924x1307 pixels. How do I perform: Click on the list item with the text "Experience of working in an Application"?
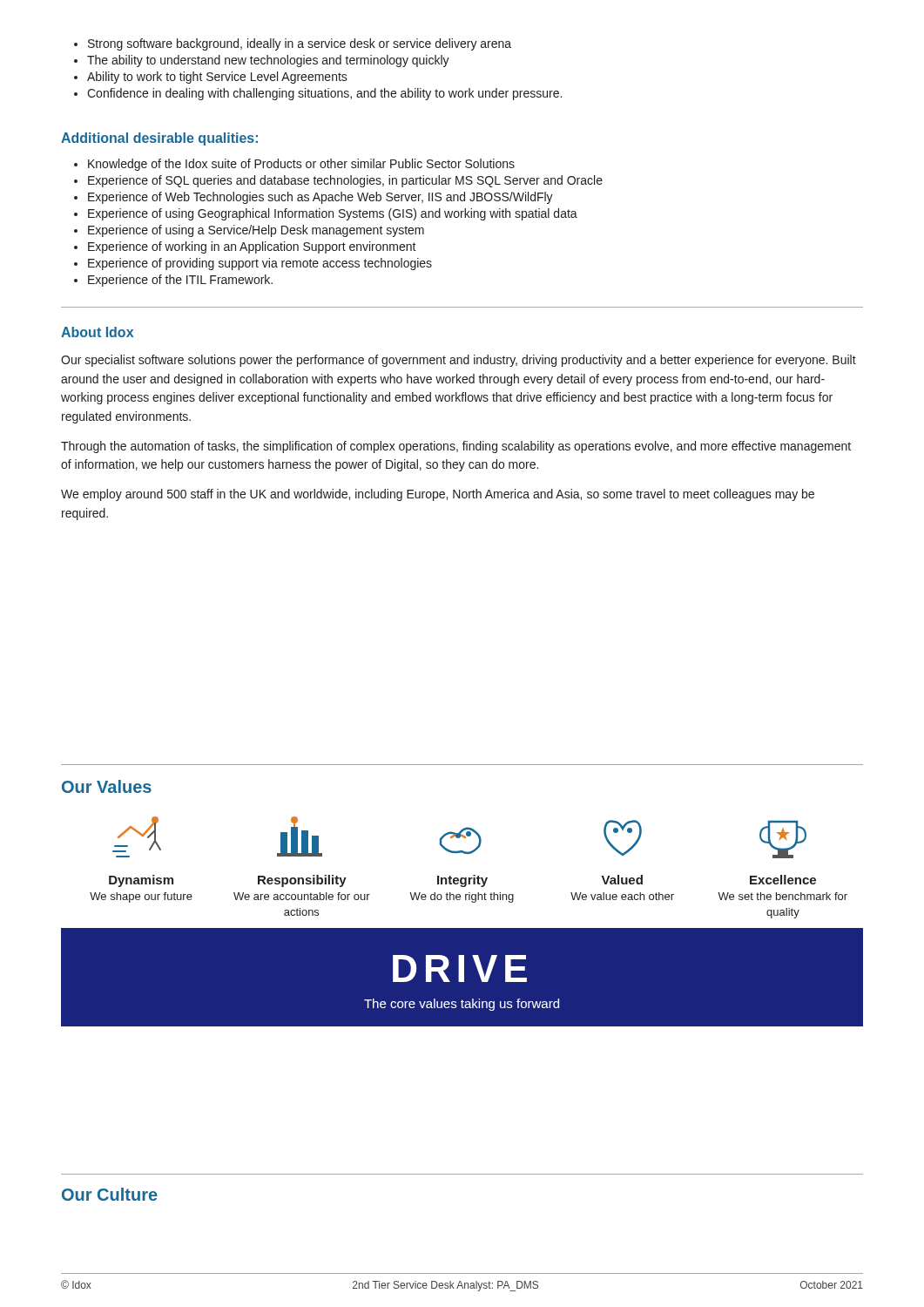(245, 247)
